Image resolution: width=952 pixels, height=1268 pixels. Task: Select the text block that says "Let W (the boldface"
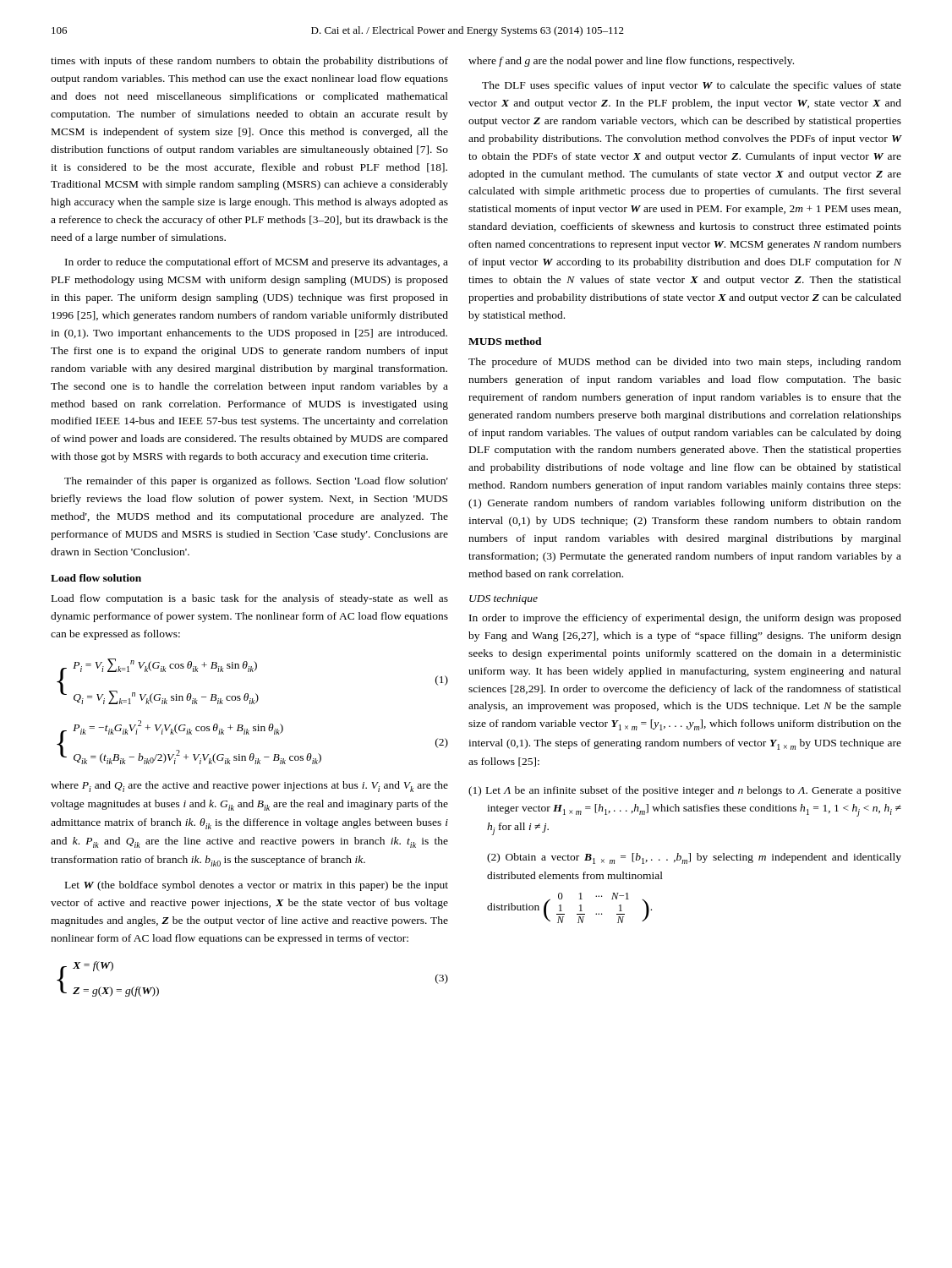coord(249,912)
